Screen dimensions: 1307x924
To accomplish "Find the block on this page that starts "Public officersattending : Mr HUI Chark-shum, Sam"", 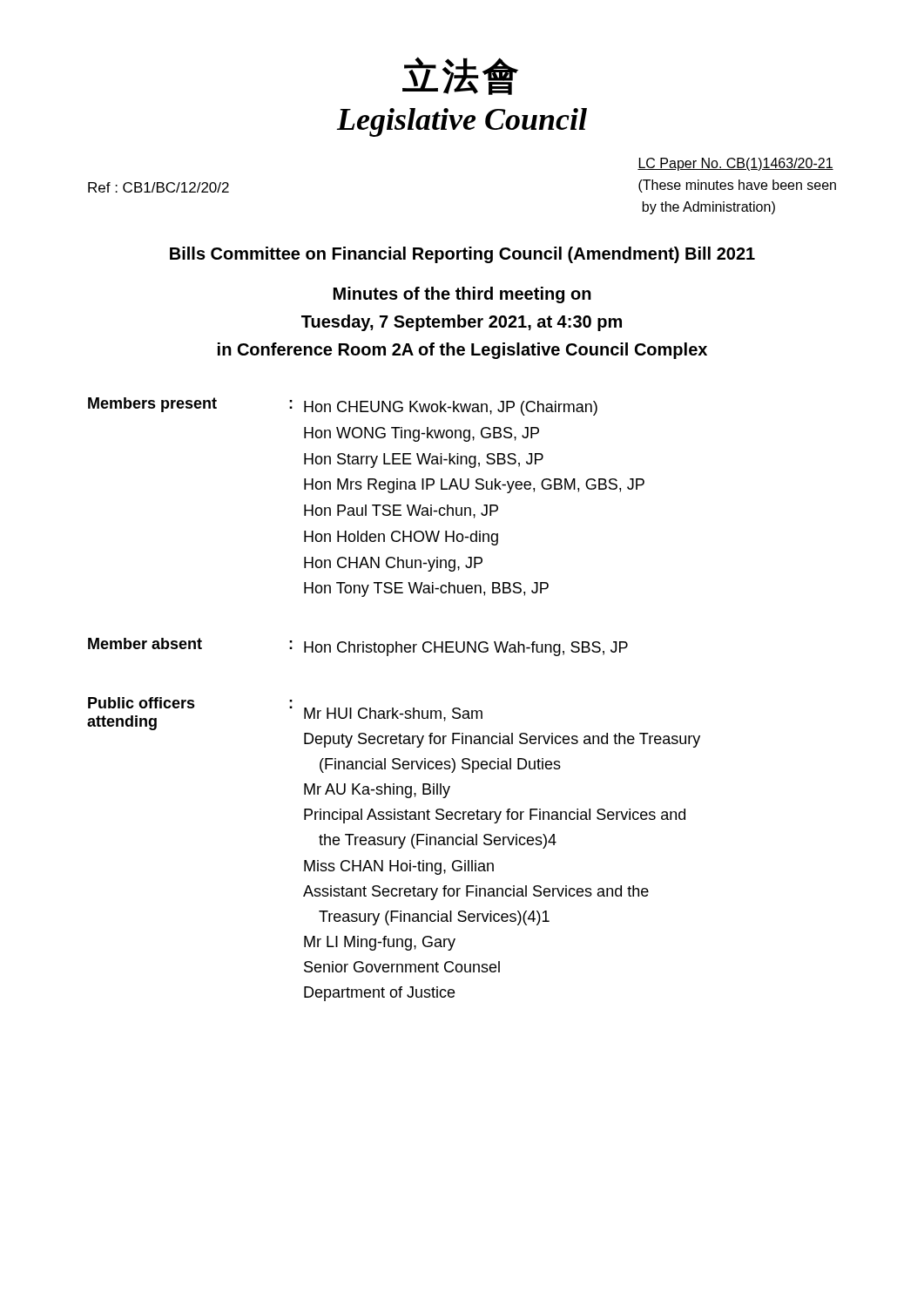I will coord(462,850).
